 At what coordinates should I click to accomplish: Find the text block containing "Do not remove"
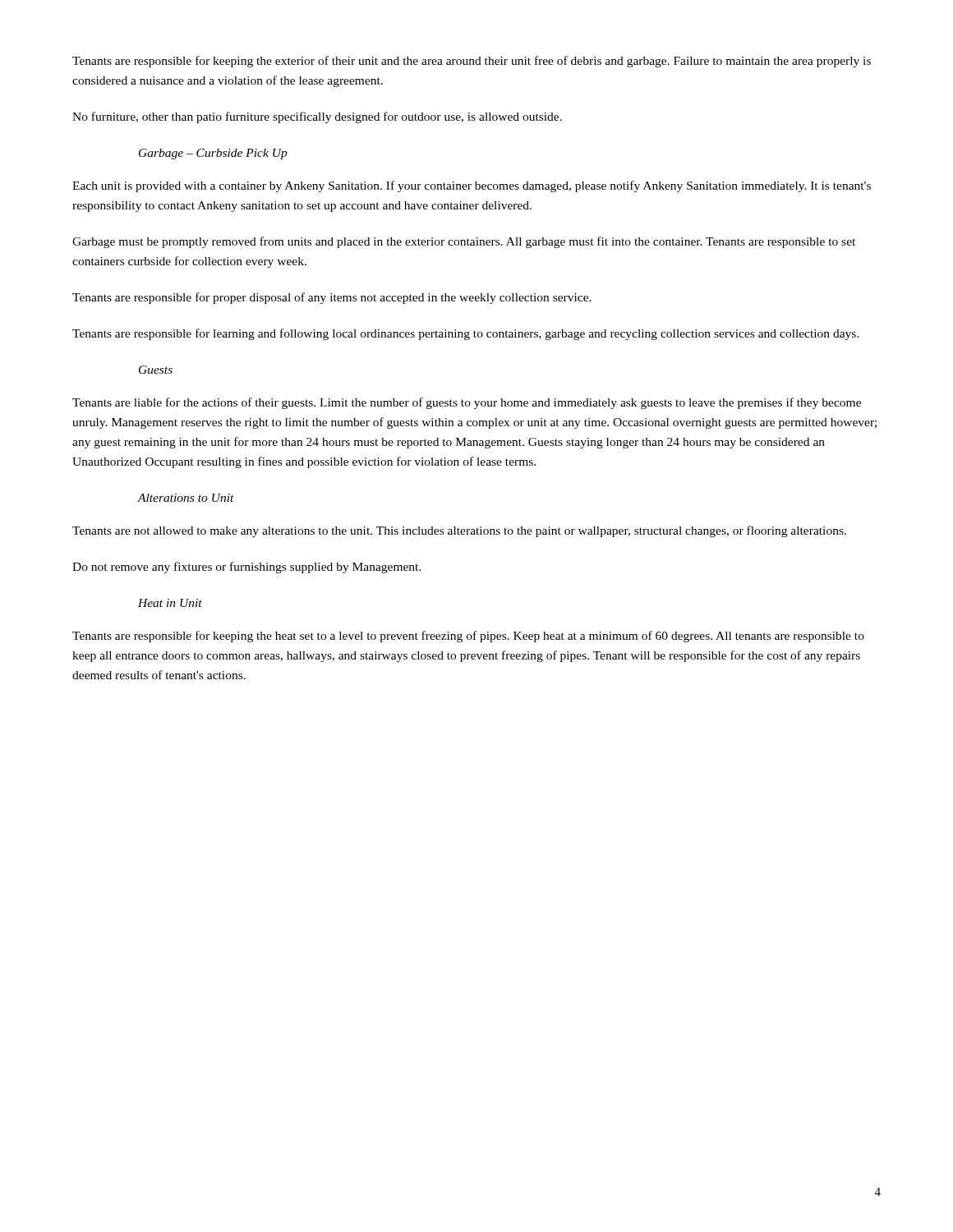tap(247, 567)
